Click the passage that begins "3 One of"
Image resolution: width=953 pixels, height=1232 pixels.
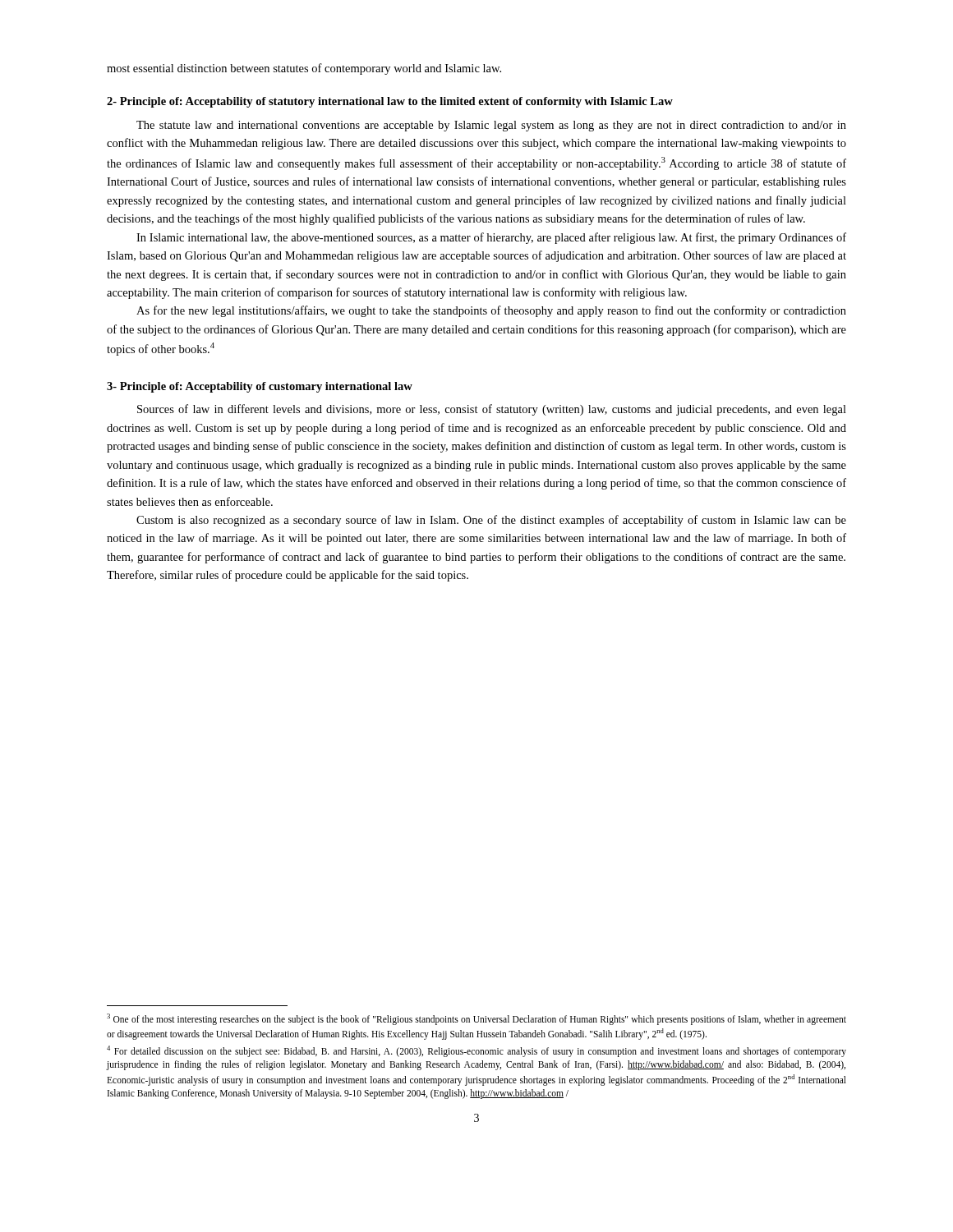point(476,1053)
